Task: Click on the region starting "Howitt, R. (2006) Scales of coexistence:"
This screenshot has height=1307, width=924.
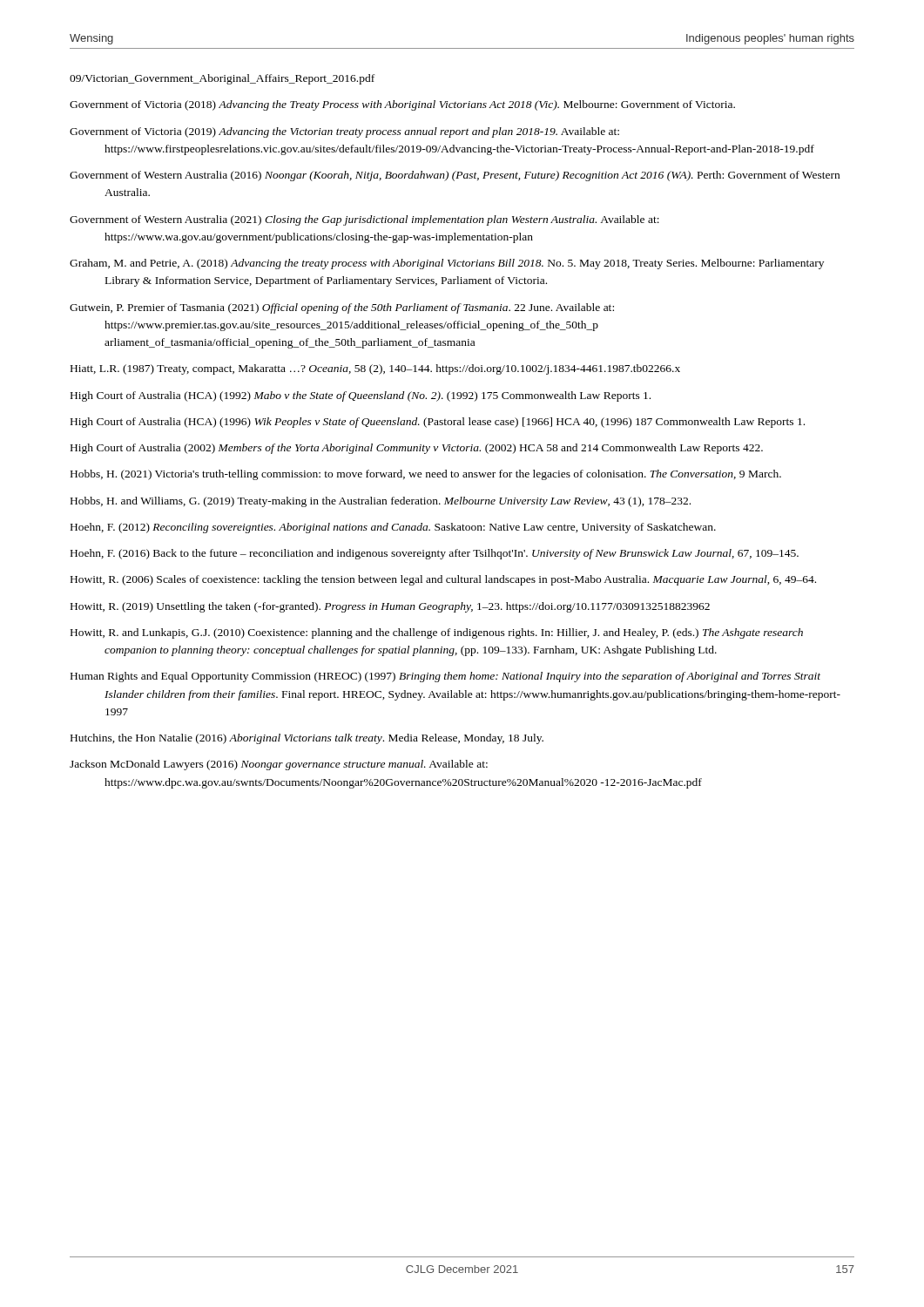Action: click(443, 579)
